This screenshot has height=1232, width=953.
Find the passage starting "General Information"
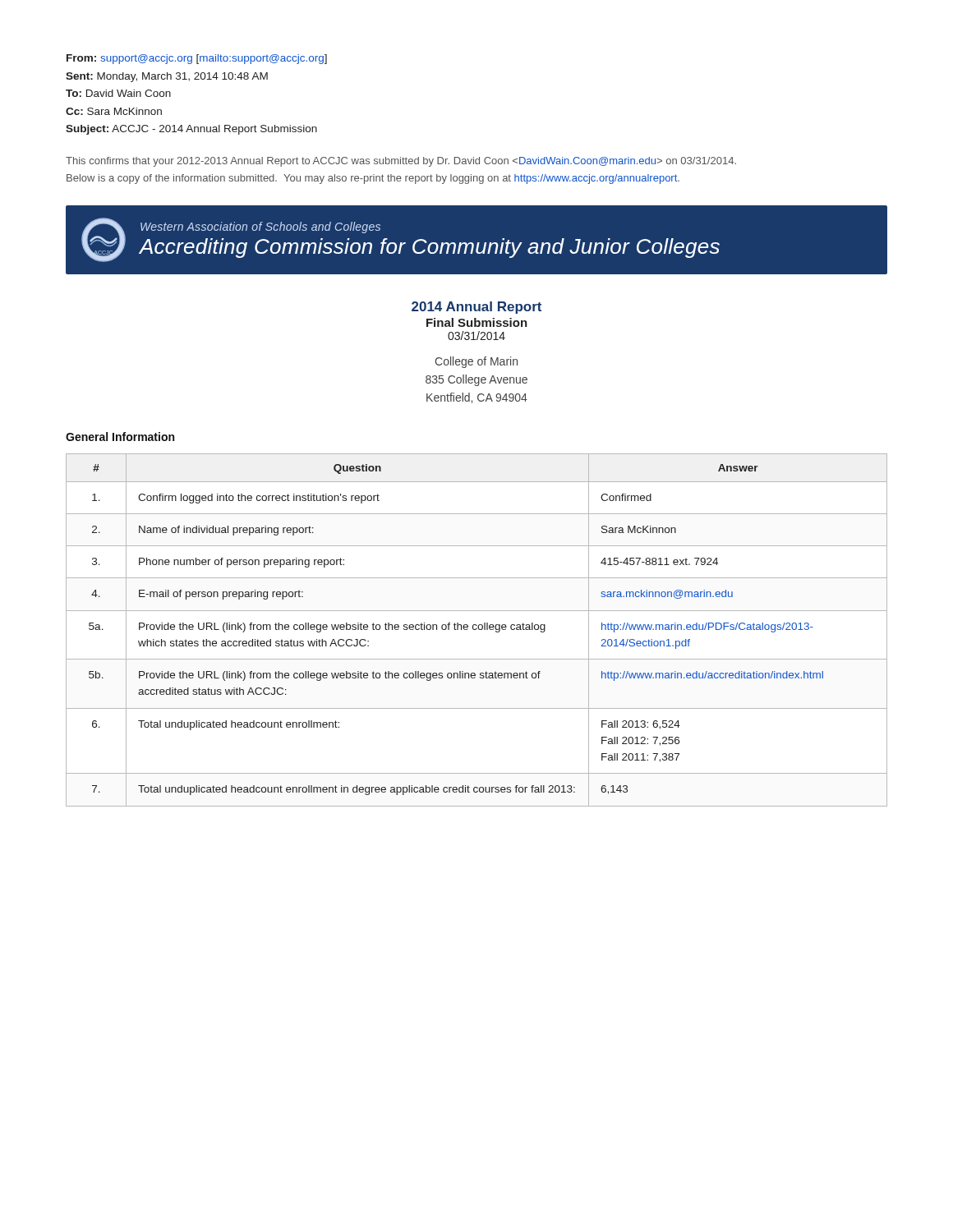click(120, 437)
